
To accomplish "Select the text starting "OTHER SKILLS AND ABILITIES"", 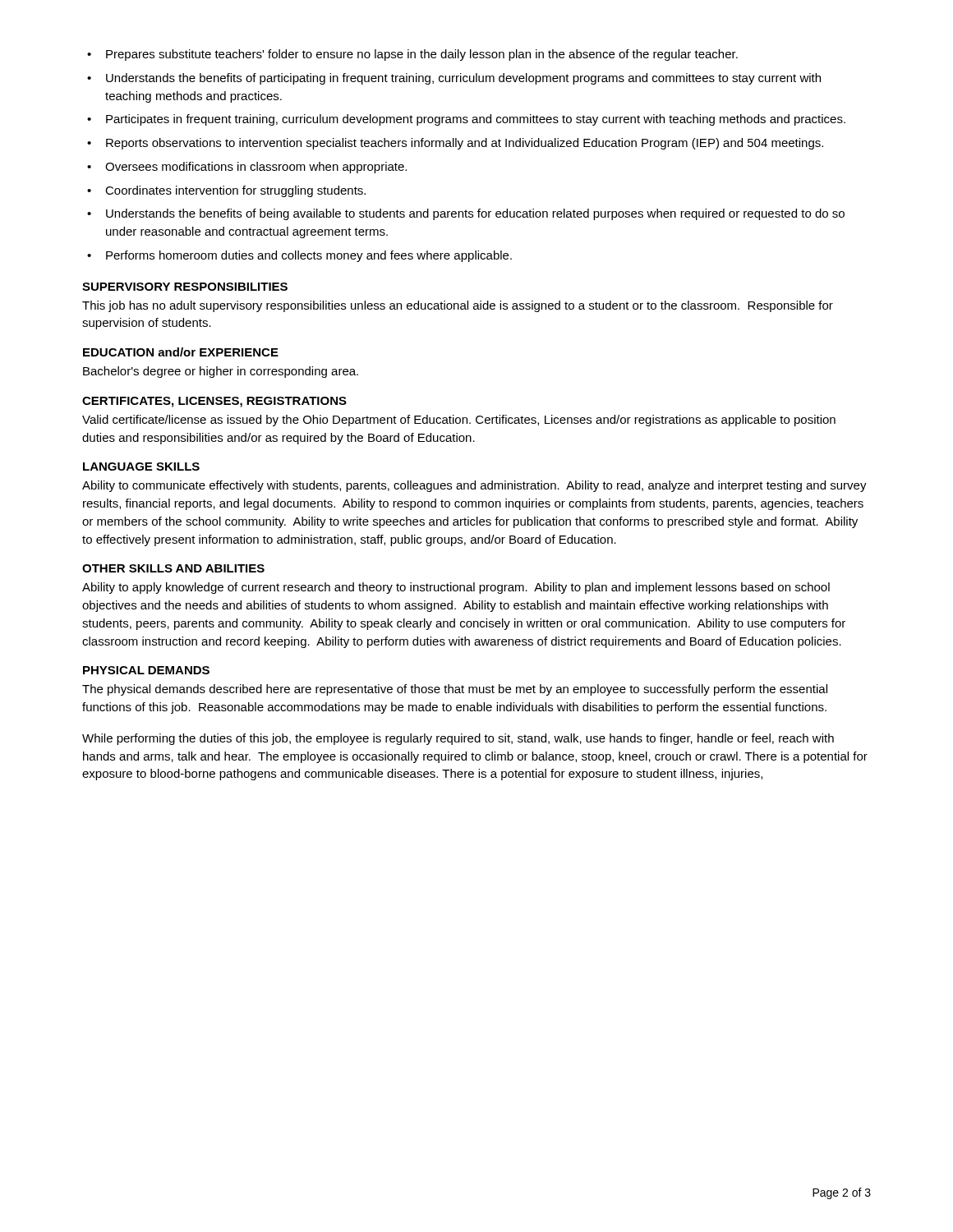I will pyautogui.click(x=173, y=568).
